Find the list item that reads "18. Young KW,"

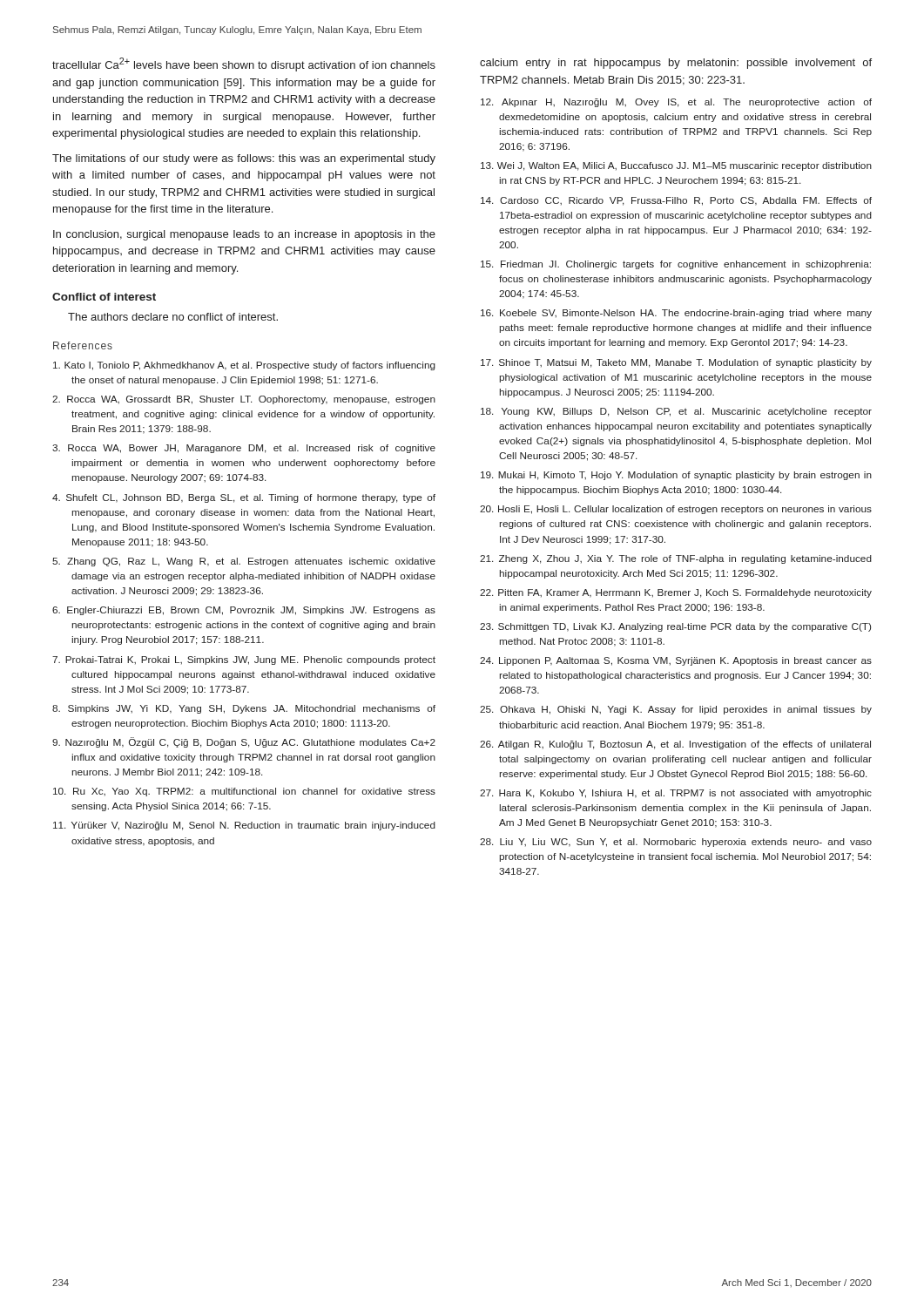[x=676, y=433]
